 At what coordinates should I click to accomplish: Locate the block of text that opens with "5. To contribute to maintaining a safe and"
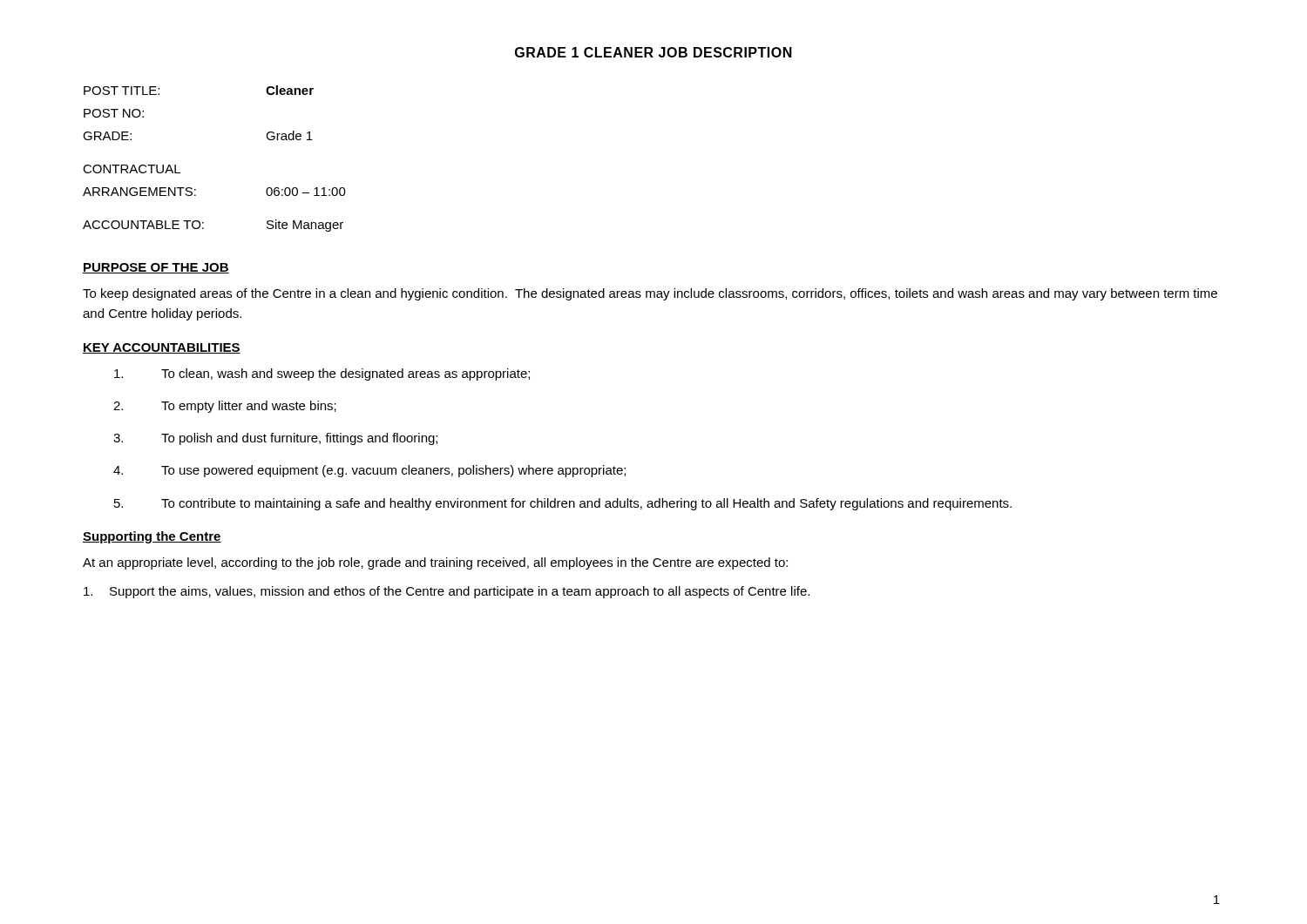pos(654,503)
